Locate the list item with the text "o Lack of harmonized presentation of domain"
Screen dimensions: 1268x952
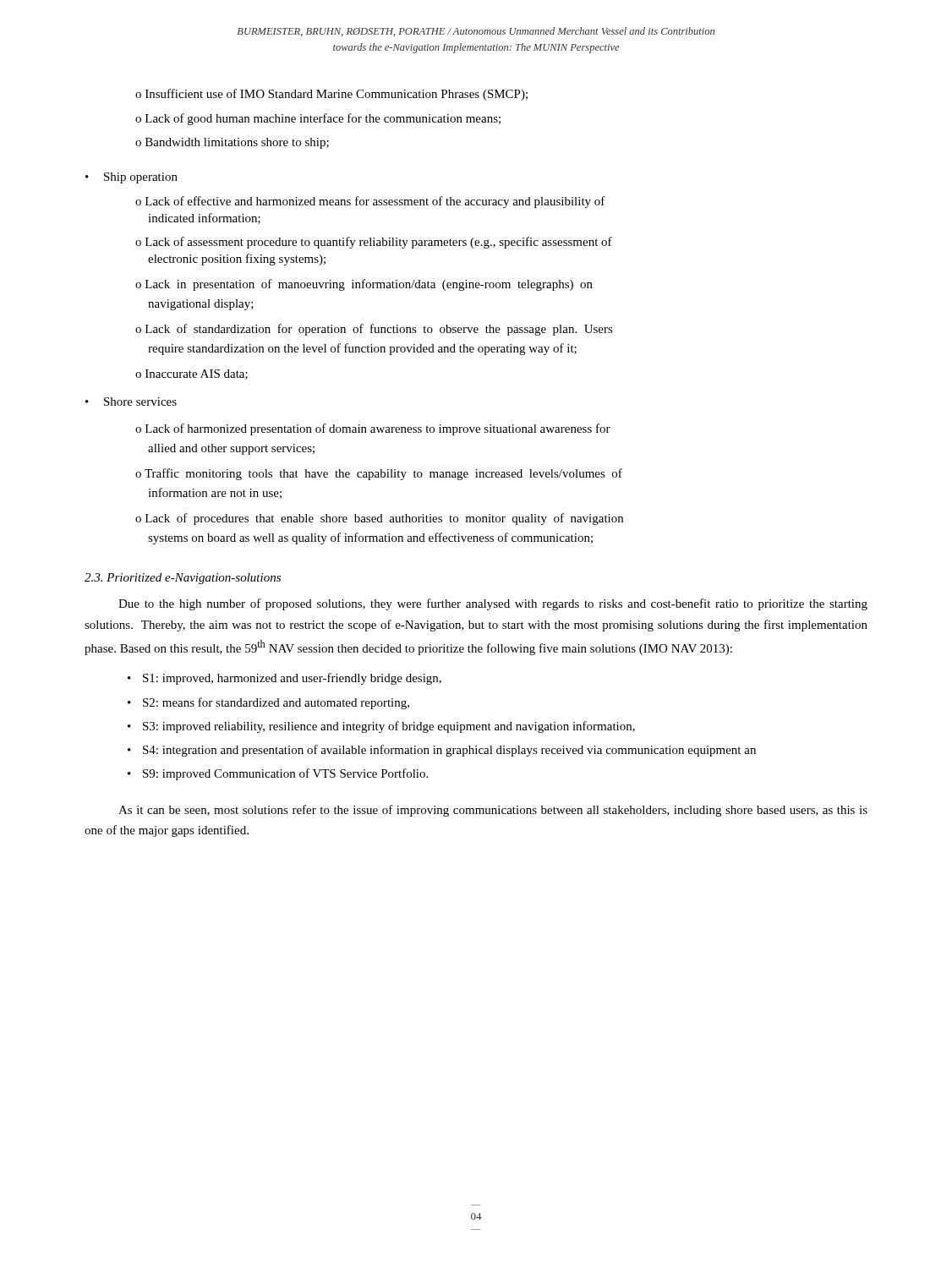point(501,440)
